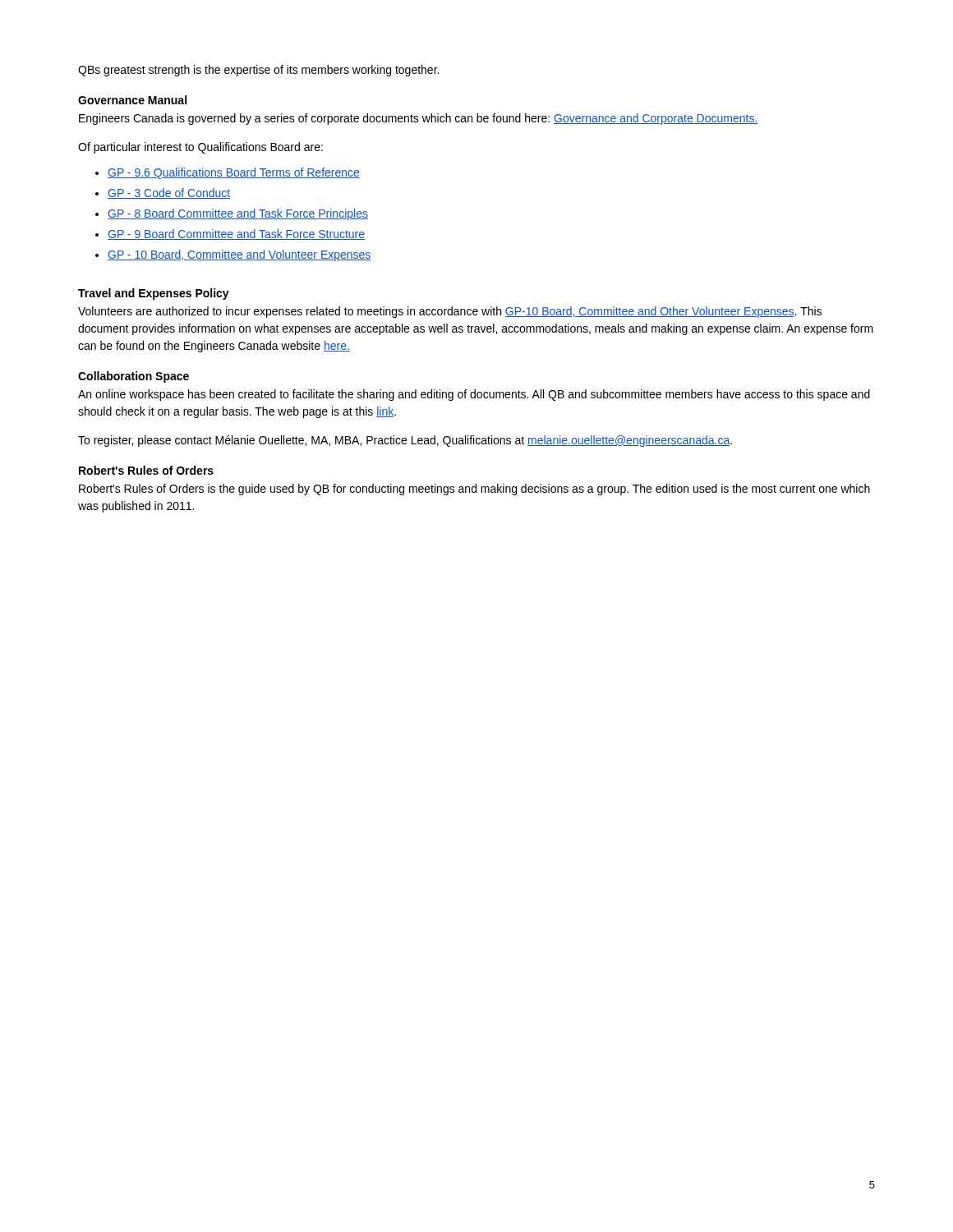The image size is (953, 1232).
Task: Point to the text block starting "Volunteers are authorized to incur expenses related to"
Action: (476, 329)
